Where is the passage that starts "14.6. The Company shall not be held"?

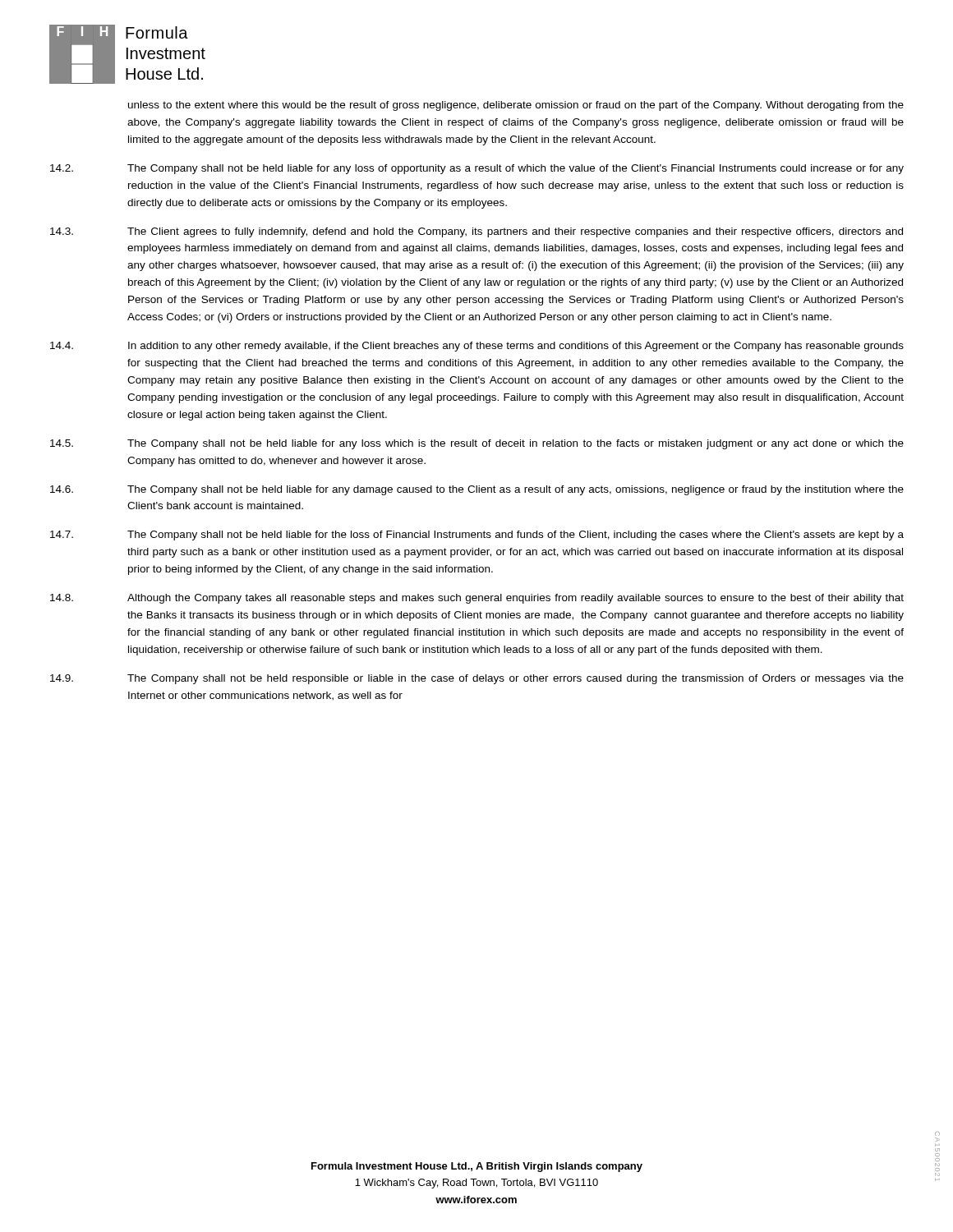[x=476, y=498]
